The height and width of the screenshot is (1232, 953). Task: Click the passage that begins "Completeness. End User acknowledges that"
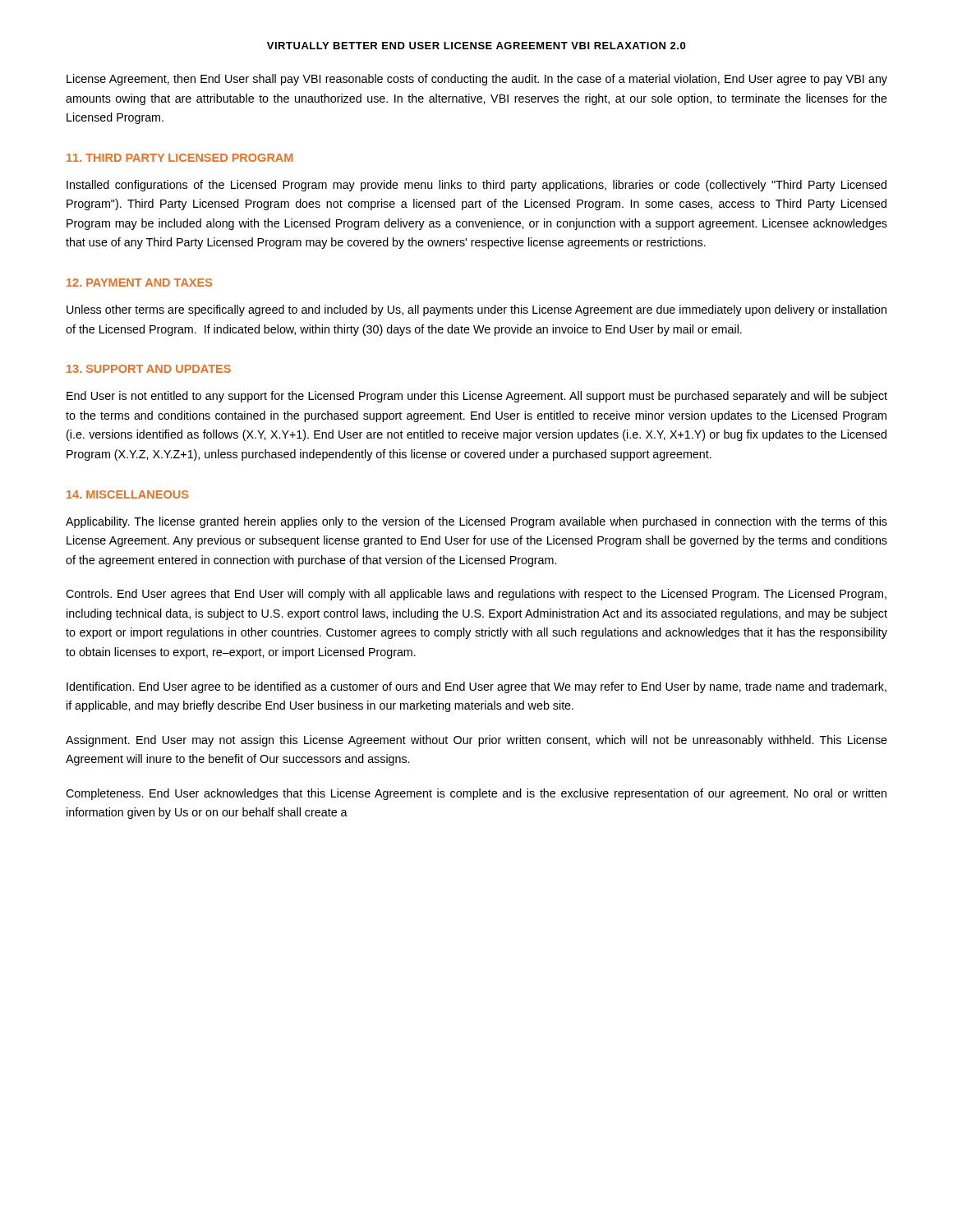(476, 803)
